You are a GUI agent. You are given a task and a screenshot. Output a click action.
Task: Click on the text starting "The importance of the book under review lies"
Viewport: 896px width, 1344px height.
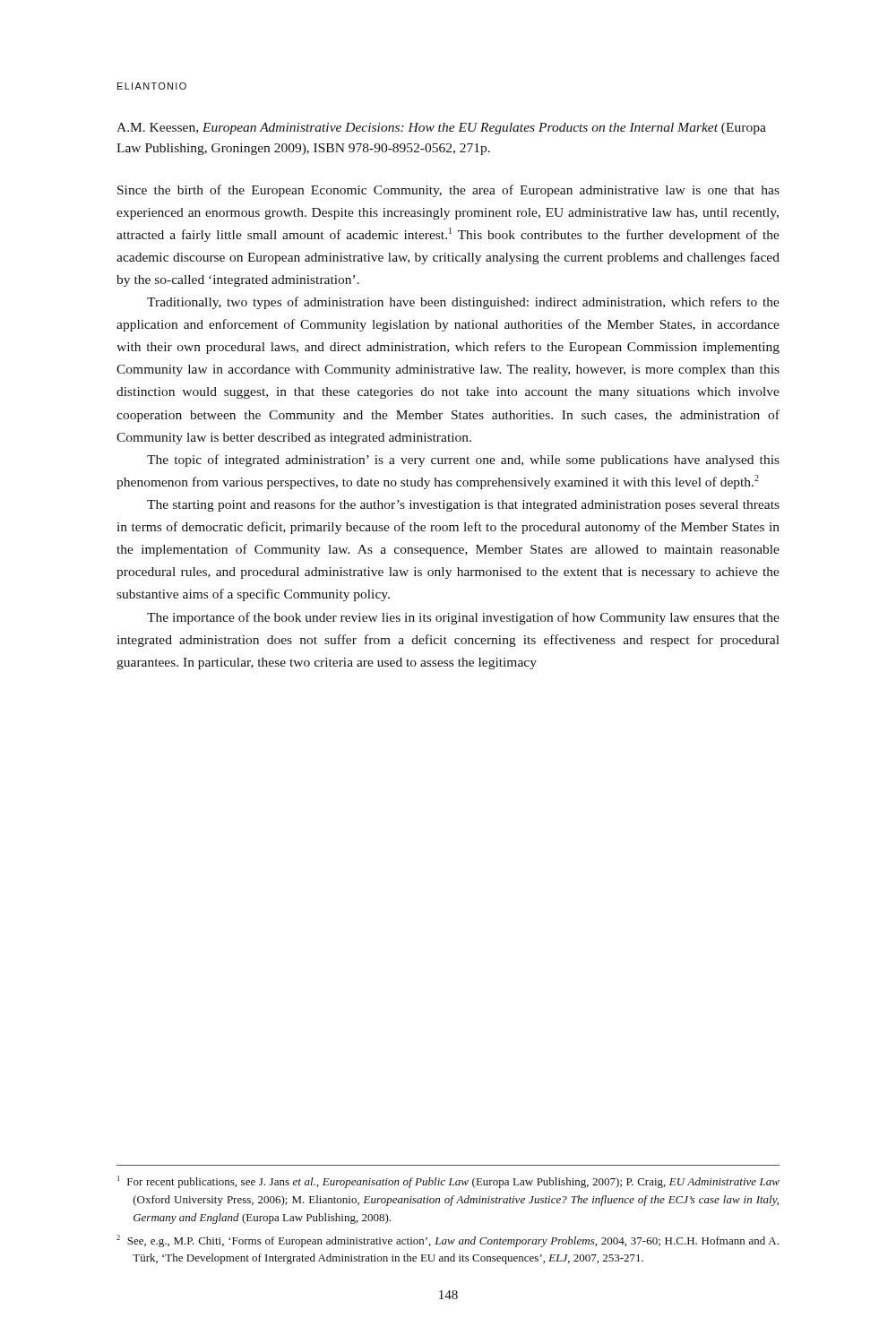click(x=448, y=639)
